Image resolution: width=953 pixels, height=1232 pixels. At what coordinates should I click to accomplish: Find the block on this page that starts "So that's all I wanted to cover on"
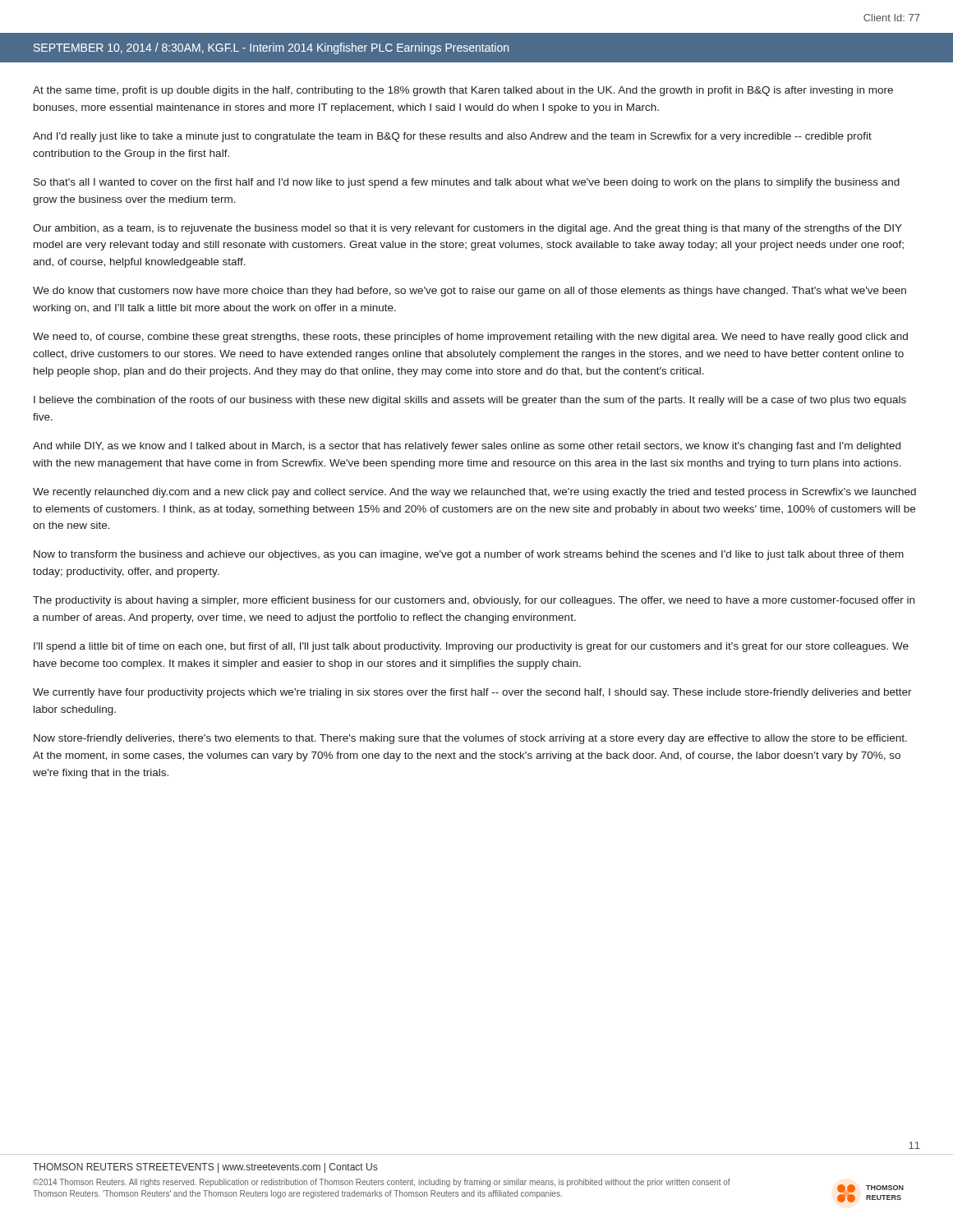click(x=466, y=190)
